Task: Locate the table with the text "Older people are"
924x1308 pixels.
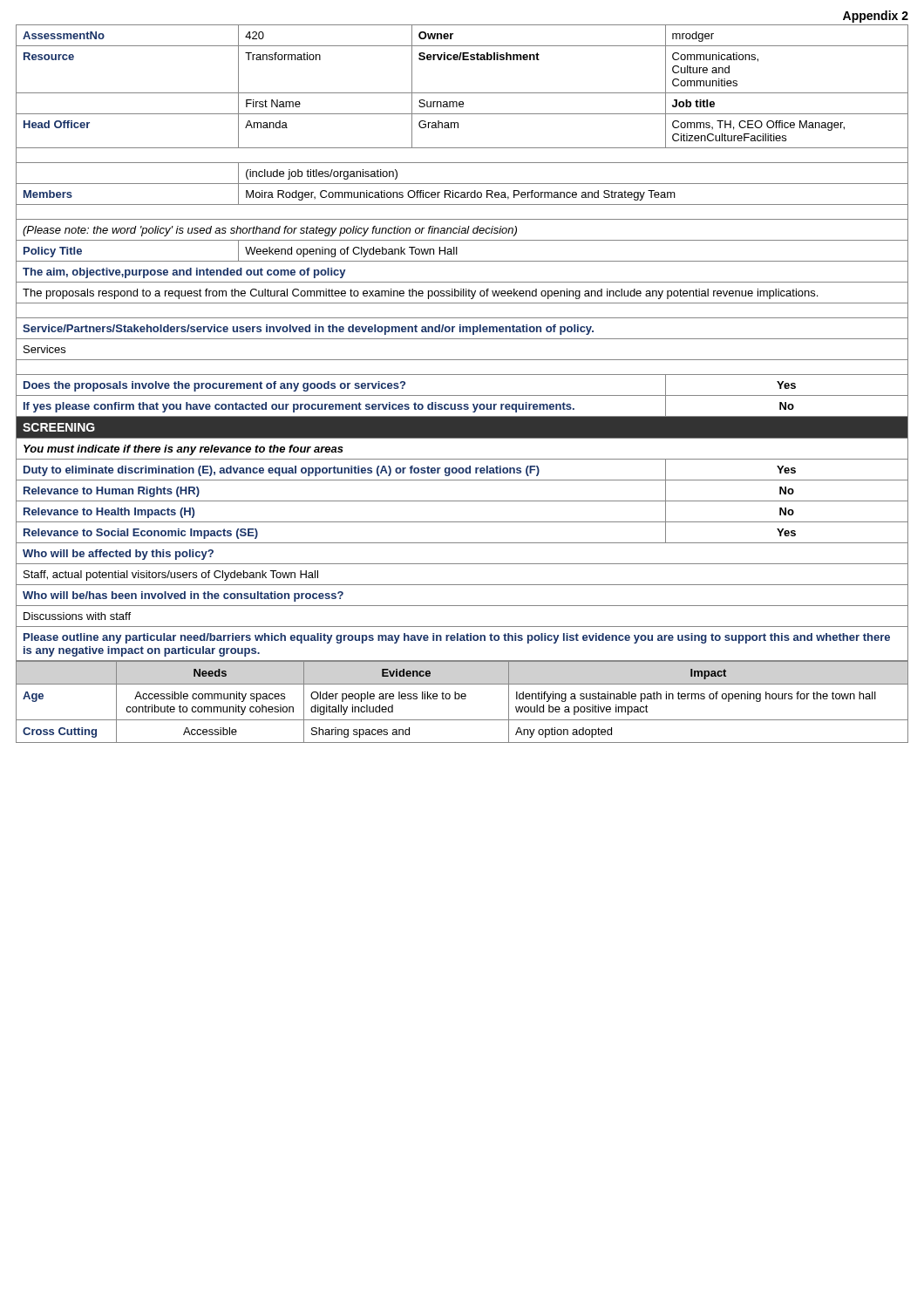Action: [462, 702]
